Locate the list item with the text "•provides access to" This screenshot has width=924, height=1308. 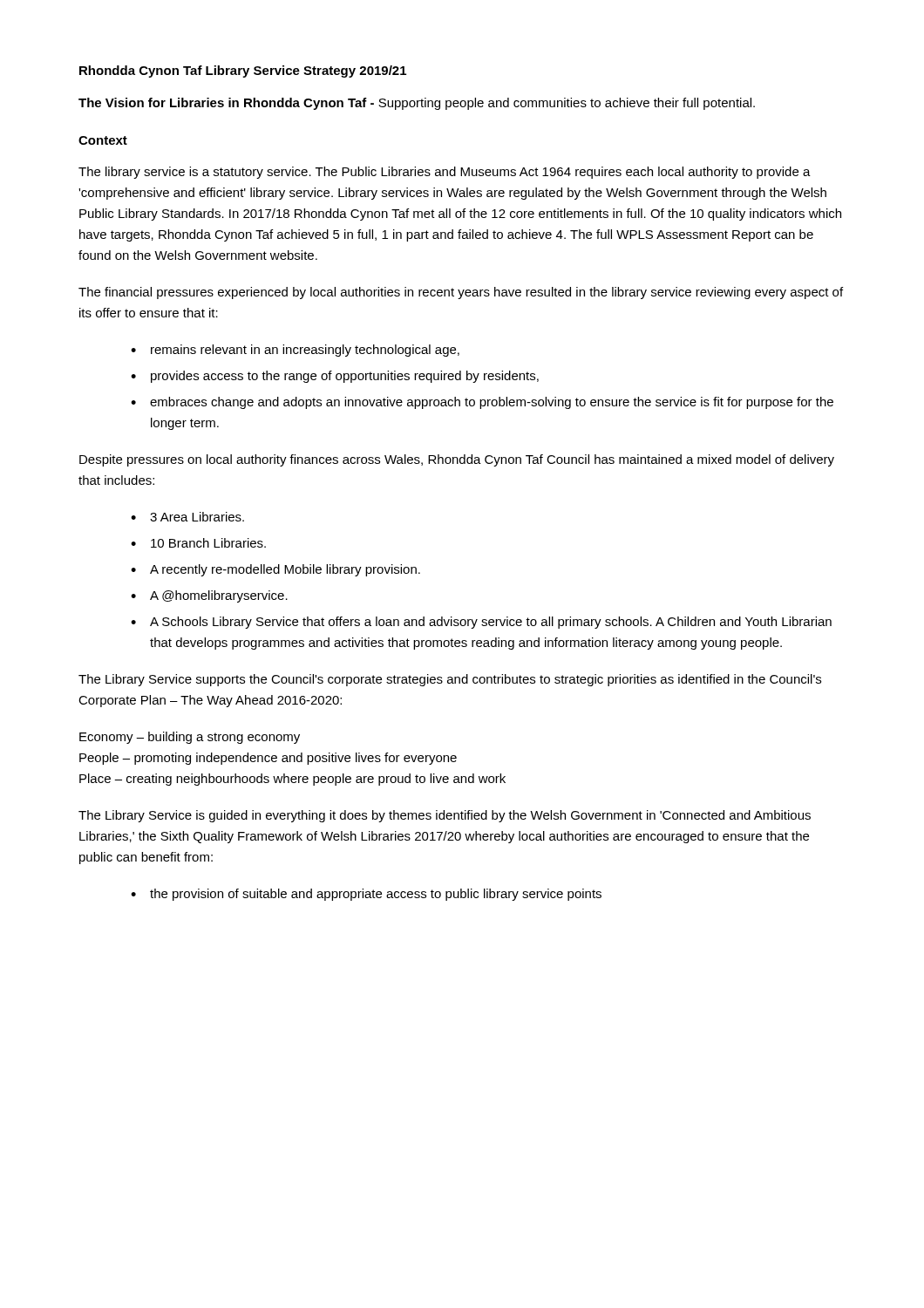(x=488, y=376)
